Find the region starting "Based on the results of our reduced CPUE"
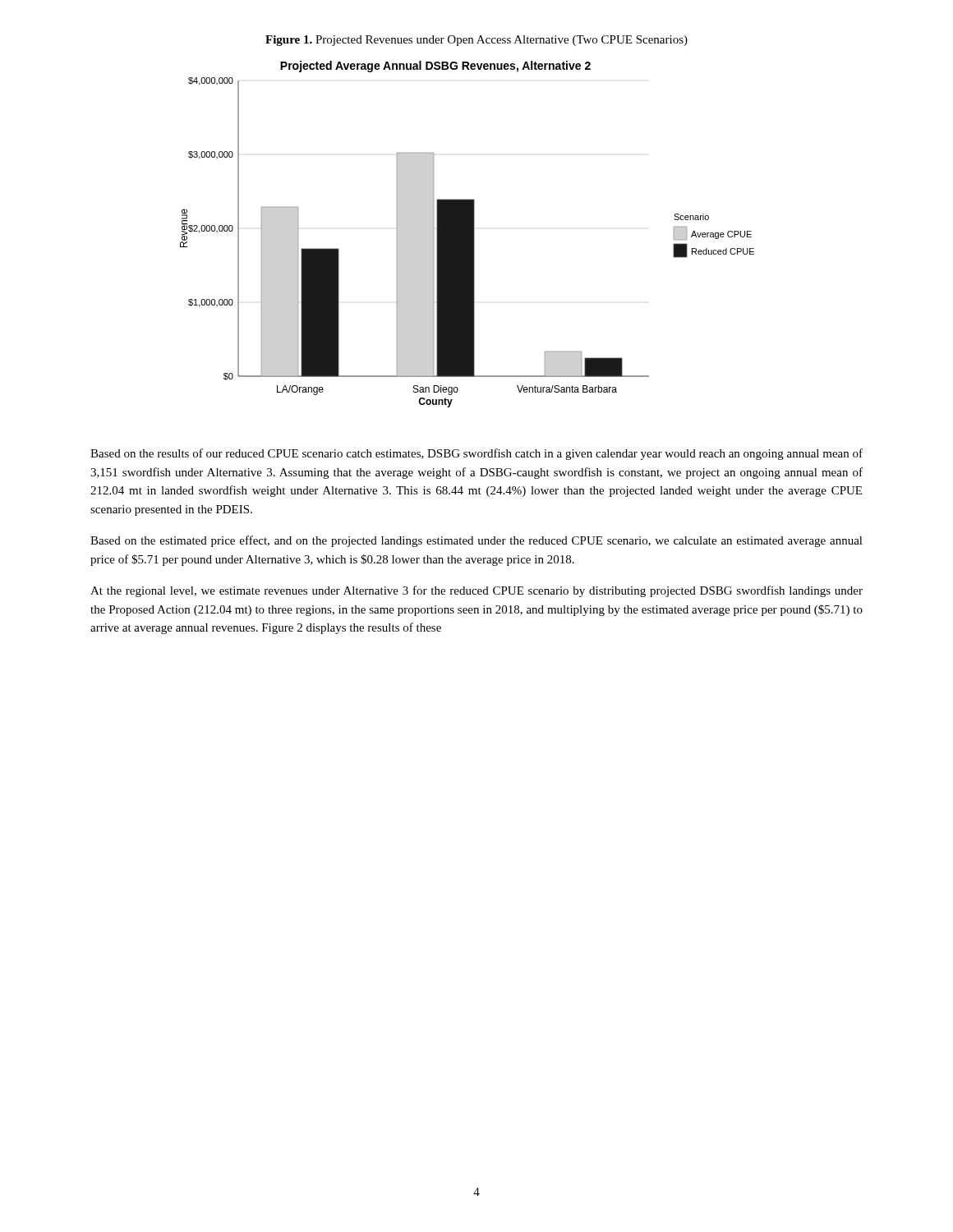This screenshot has height=1232, width=953. [476, 481]
